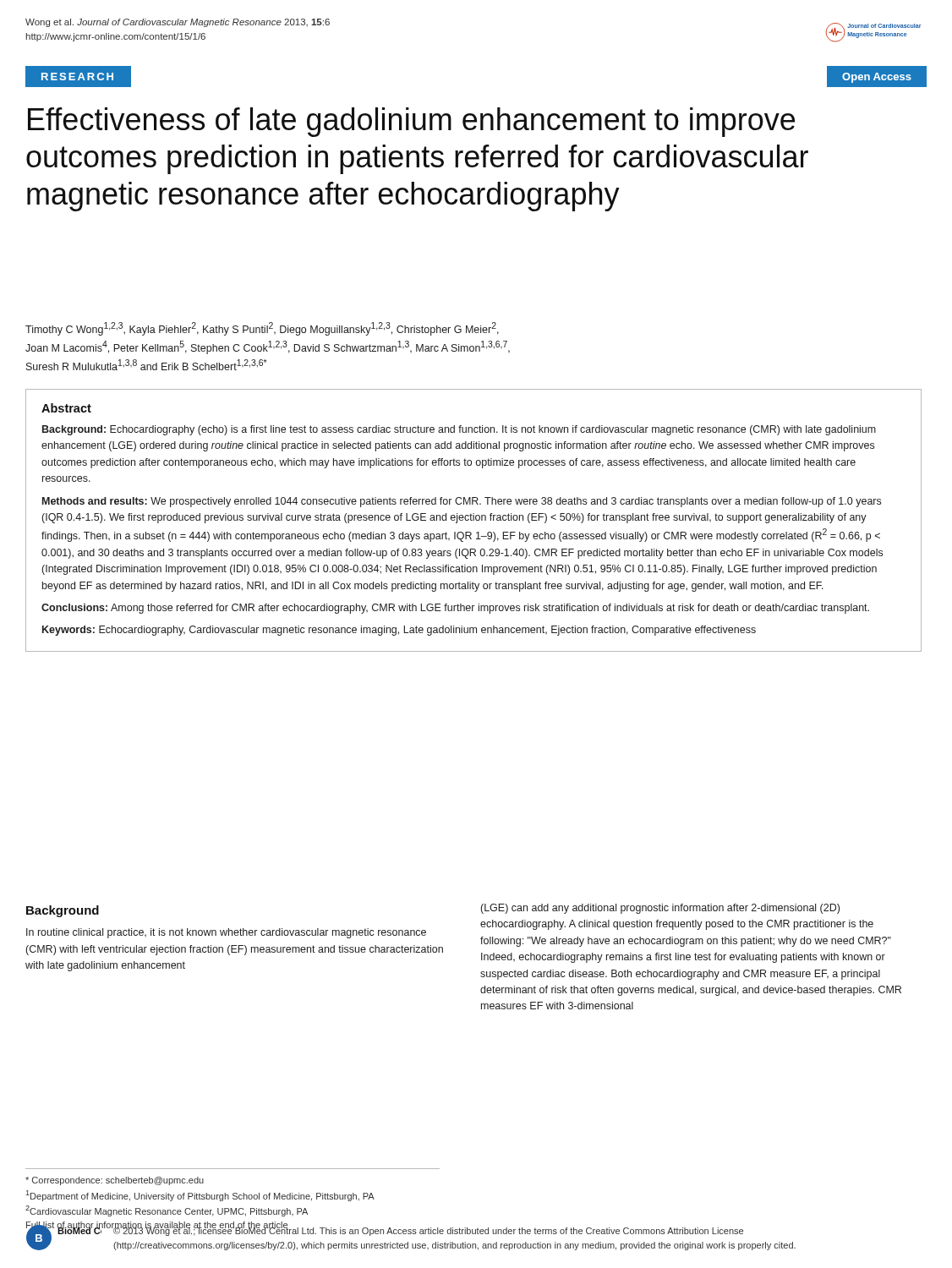The image size is (952, 1268).
Task: Click on the element starting "RESEARCH Open Access"
Action: pos(78,77)
